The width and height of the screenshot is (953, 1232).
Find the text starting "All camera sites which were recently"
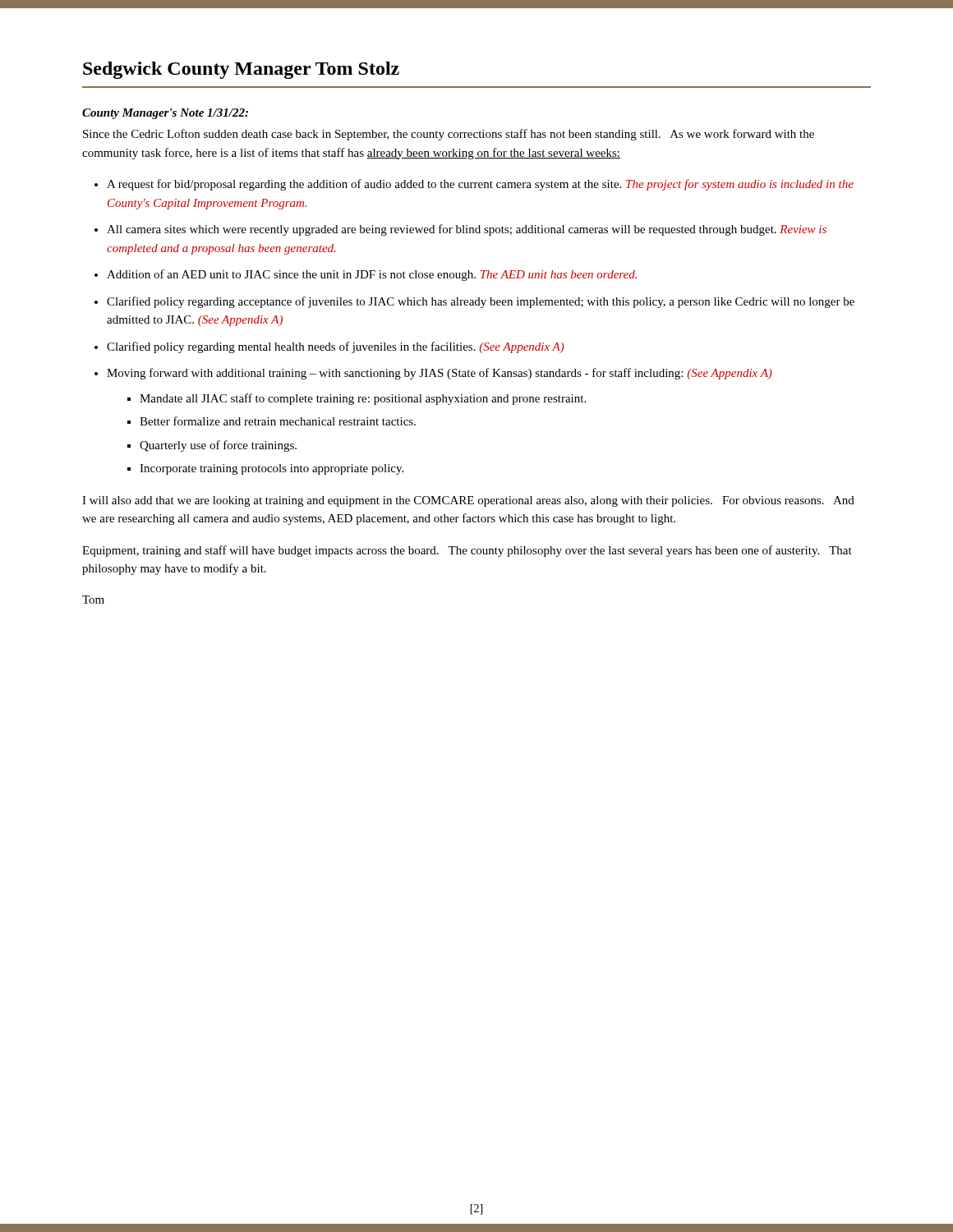pyautogui.click(x=467, y=238)
